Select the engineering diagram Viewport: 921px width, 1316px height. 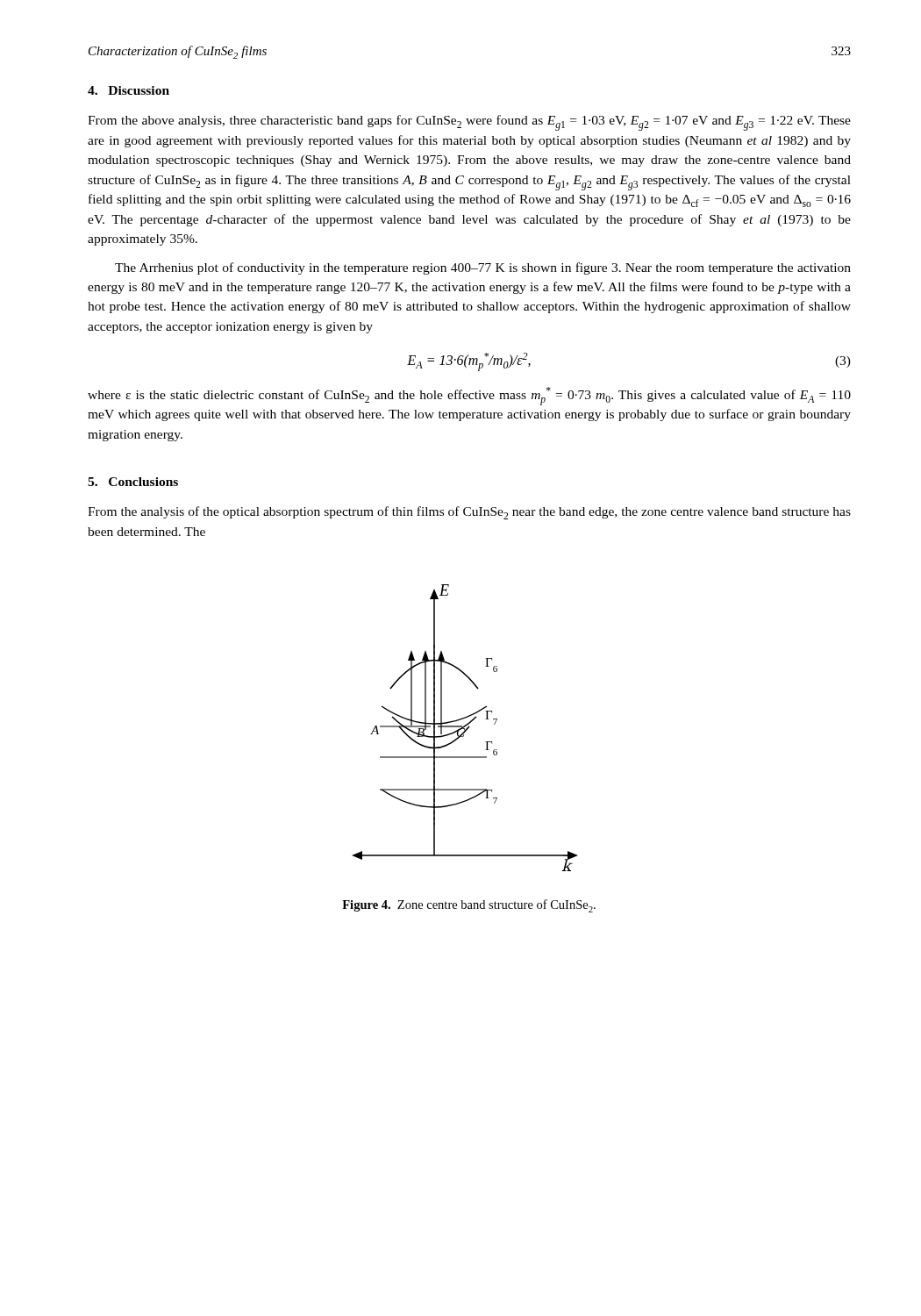469,728
